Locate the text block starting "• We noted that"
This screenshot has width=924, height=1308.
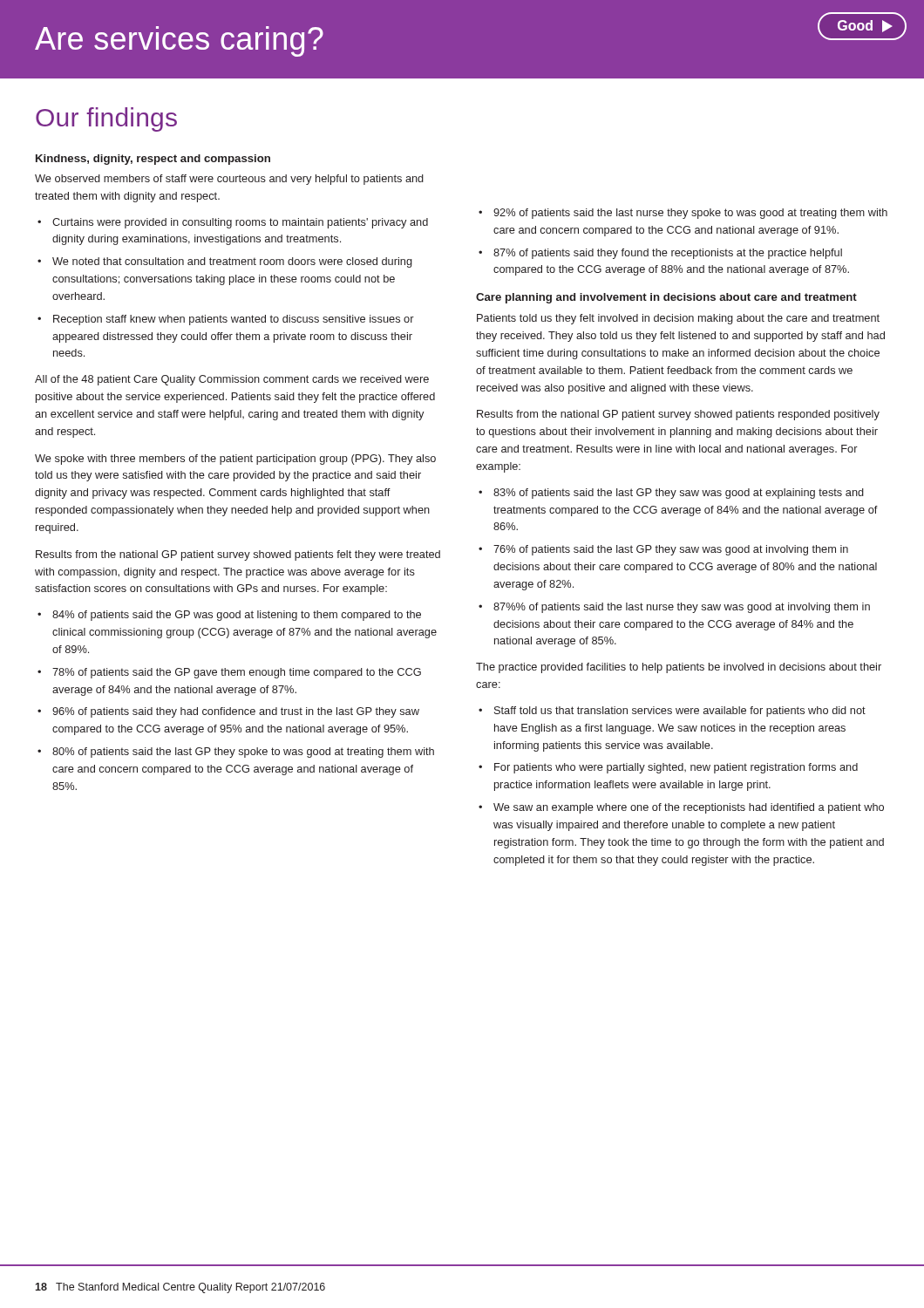point(231,278)
